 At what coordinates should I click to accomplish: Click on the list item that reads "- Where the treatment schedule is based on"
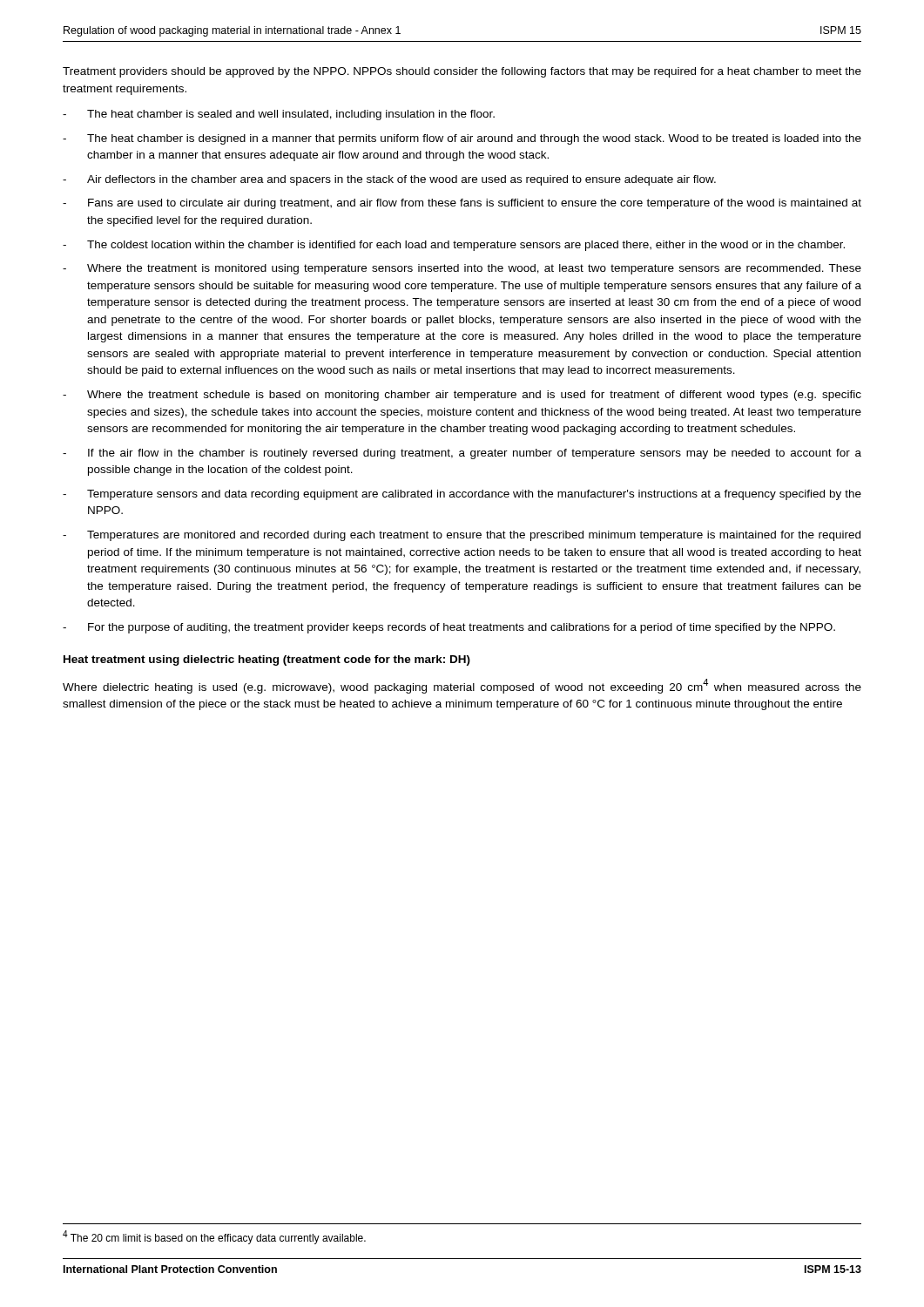tap(462, 412)
